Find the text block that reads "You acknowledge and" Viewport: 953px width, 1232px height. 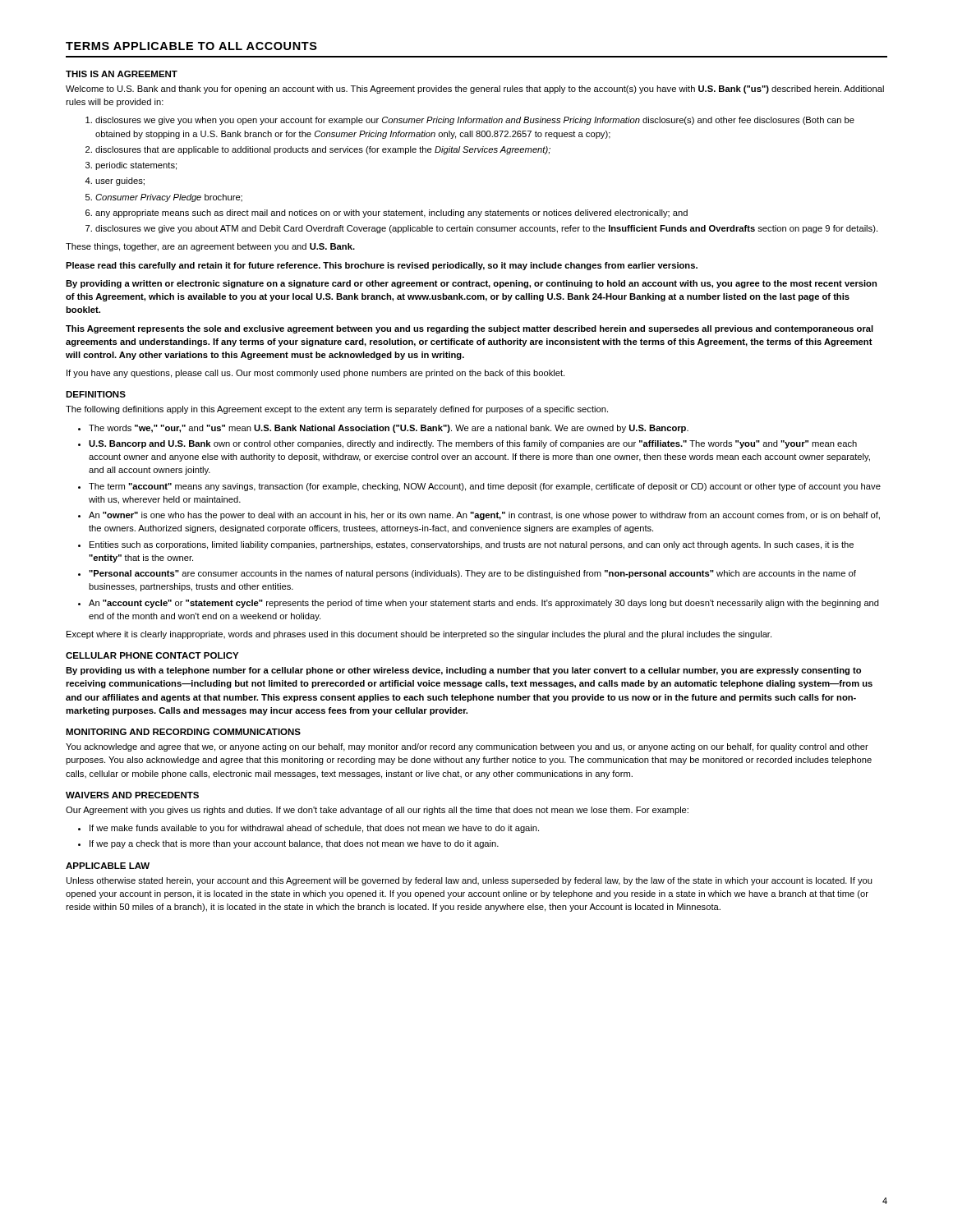(x=476, y=760)
